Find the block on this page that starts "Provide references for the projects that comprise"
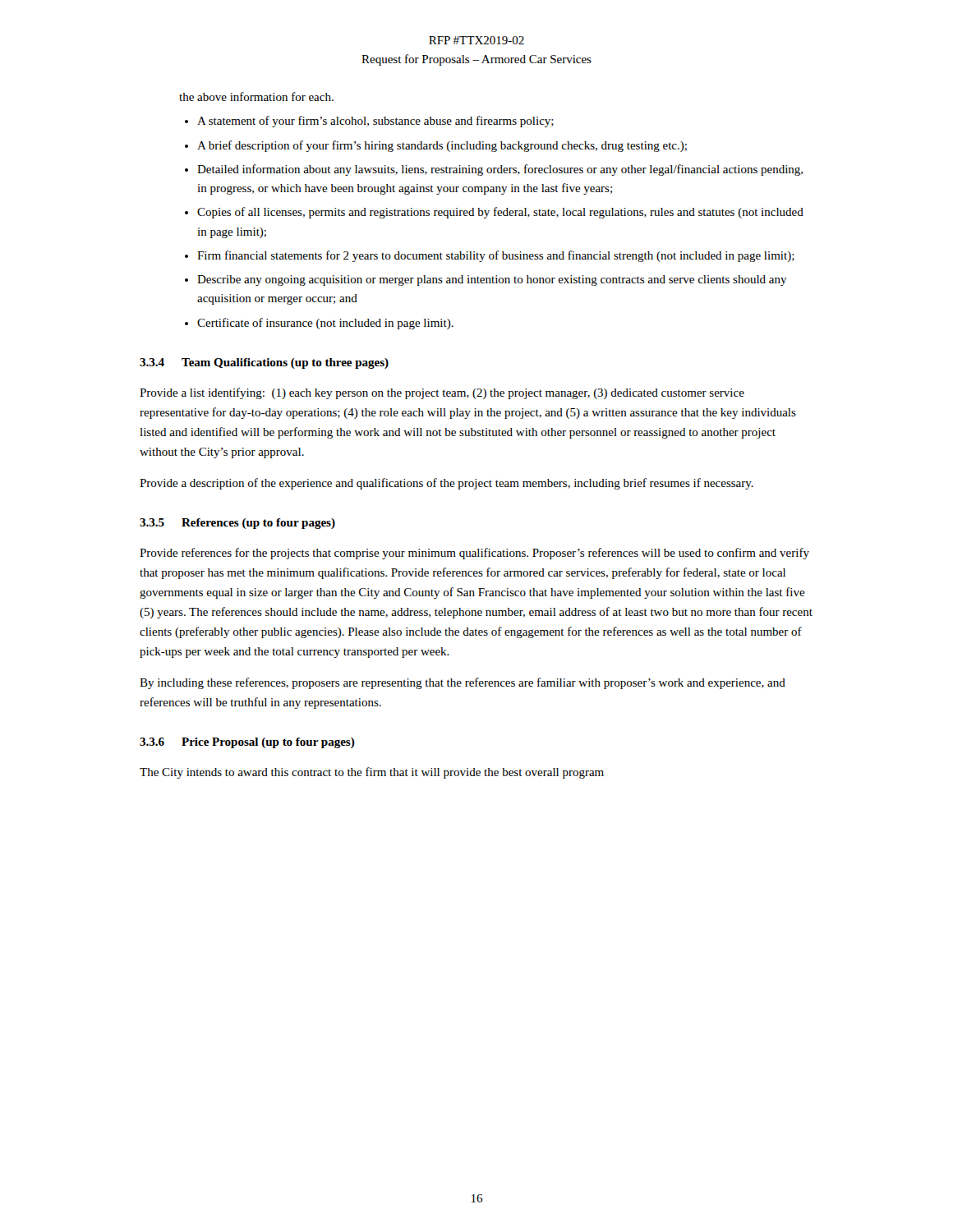Viewport: 953px width, 1232px height. (476, 602)
